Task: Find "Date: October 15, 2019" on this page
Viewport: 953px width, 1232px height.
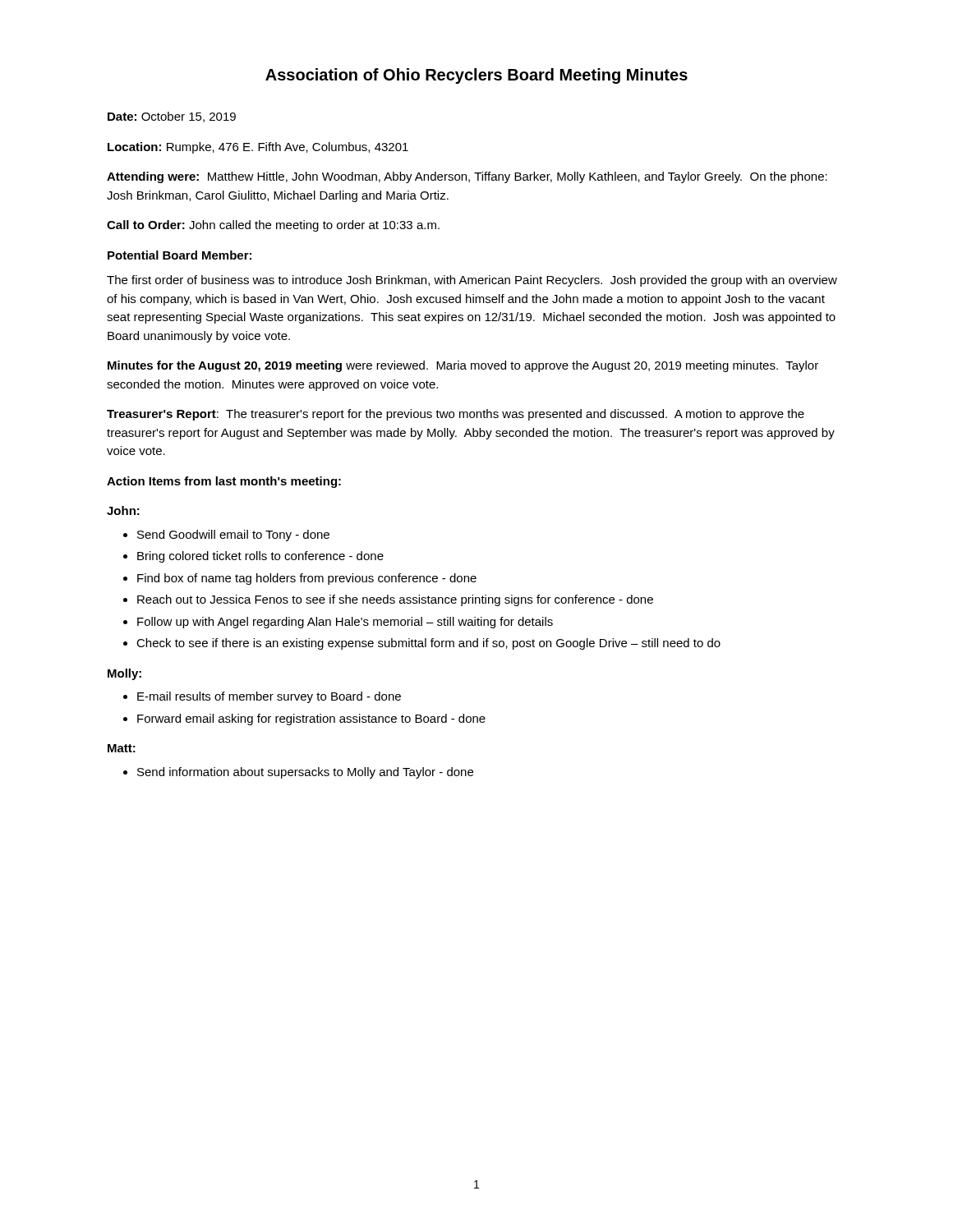Action: point(172,116)
